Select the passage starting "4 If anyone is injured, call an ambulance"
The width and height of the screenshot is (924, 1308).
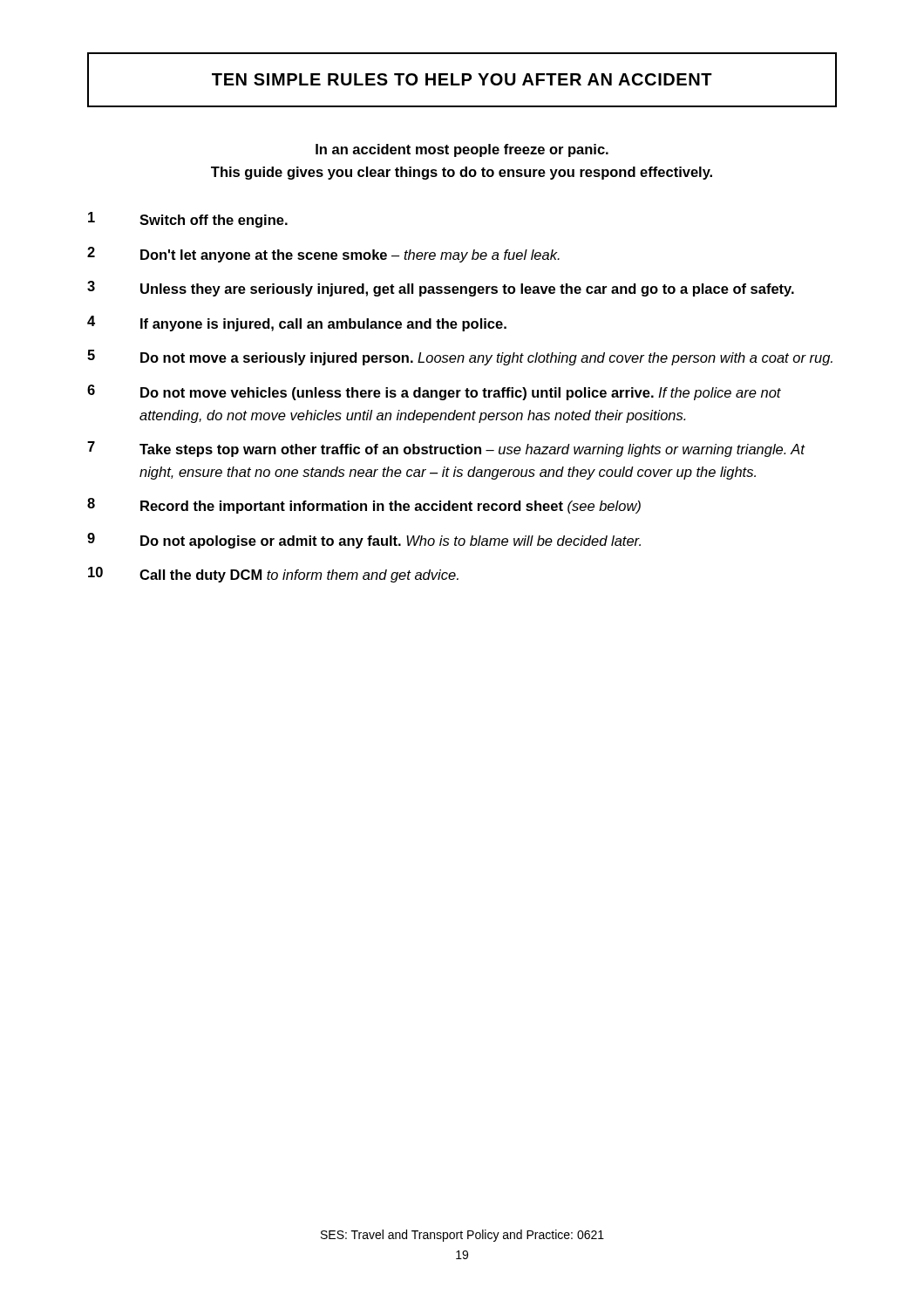(x=462, y=324)
